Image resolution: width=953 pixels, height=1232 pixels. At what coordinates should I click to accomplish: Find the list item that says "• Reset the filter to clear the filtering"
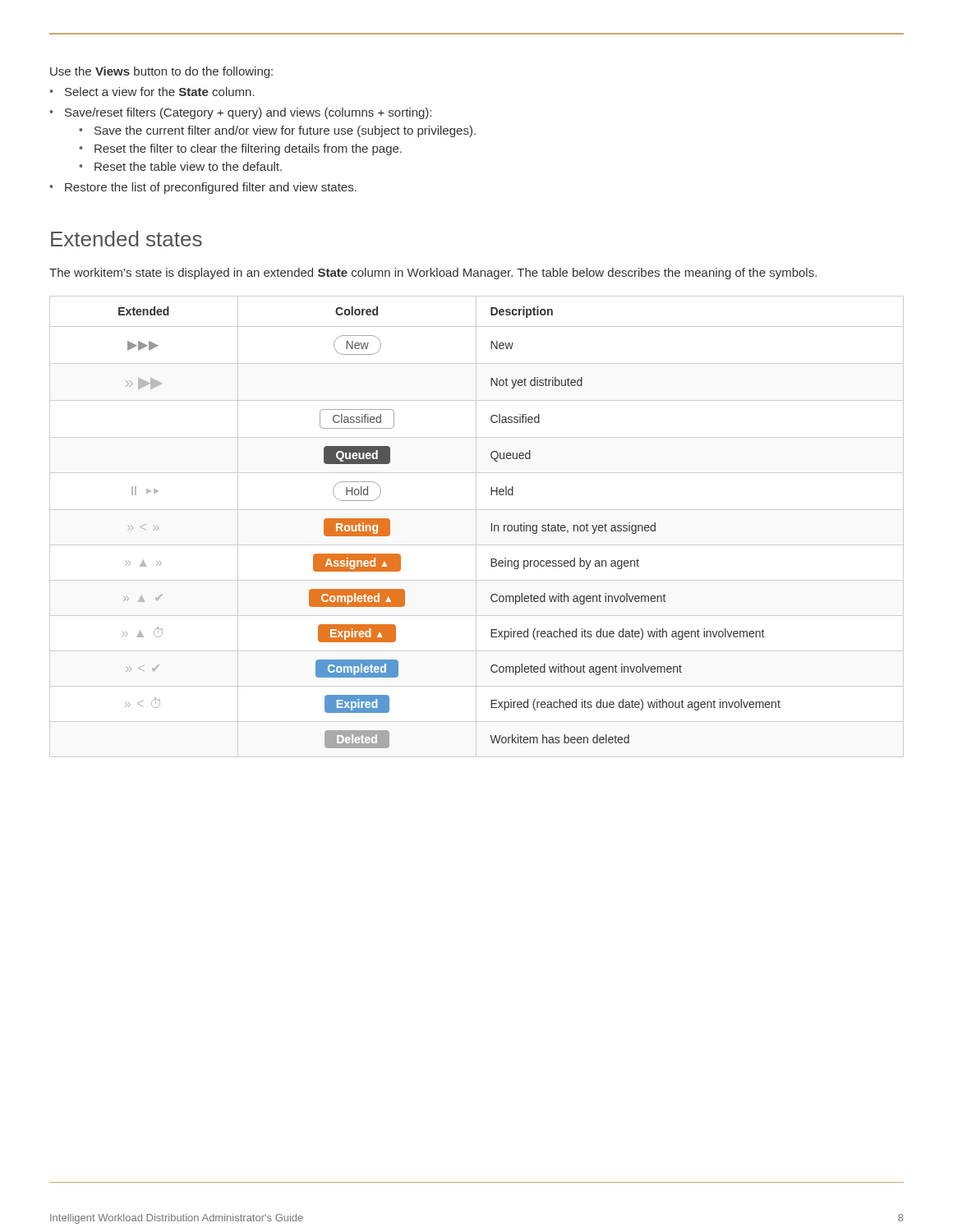(241, 148)
